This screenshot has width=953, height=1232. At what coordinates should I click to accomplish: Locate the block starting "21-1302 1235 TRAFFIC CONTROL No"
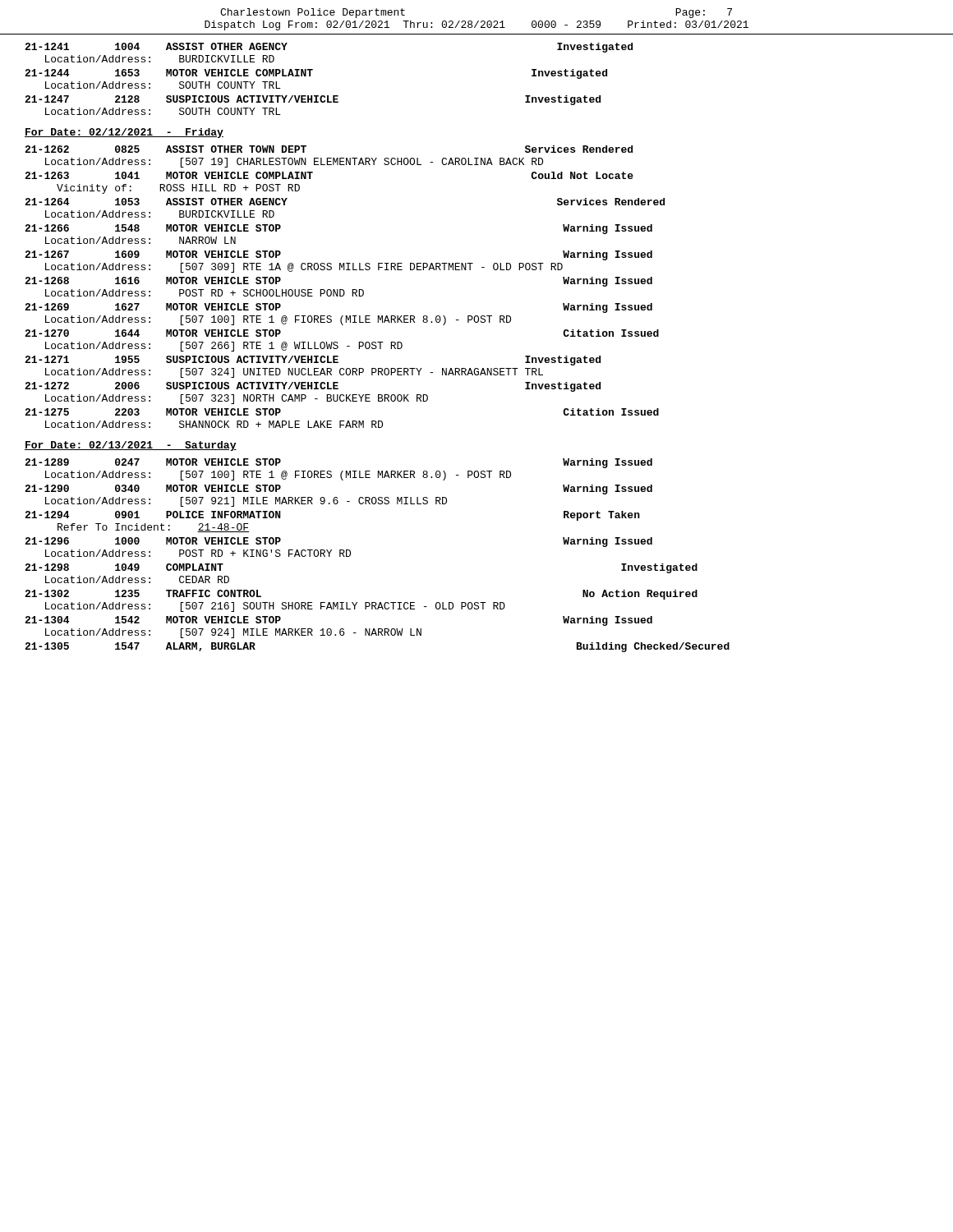[476, 600]
